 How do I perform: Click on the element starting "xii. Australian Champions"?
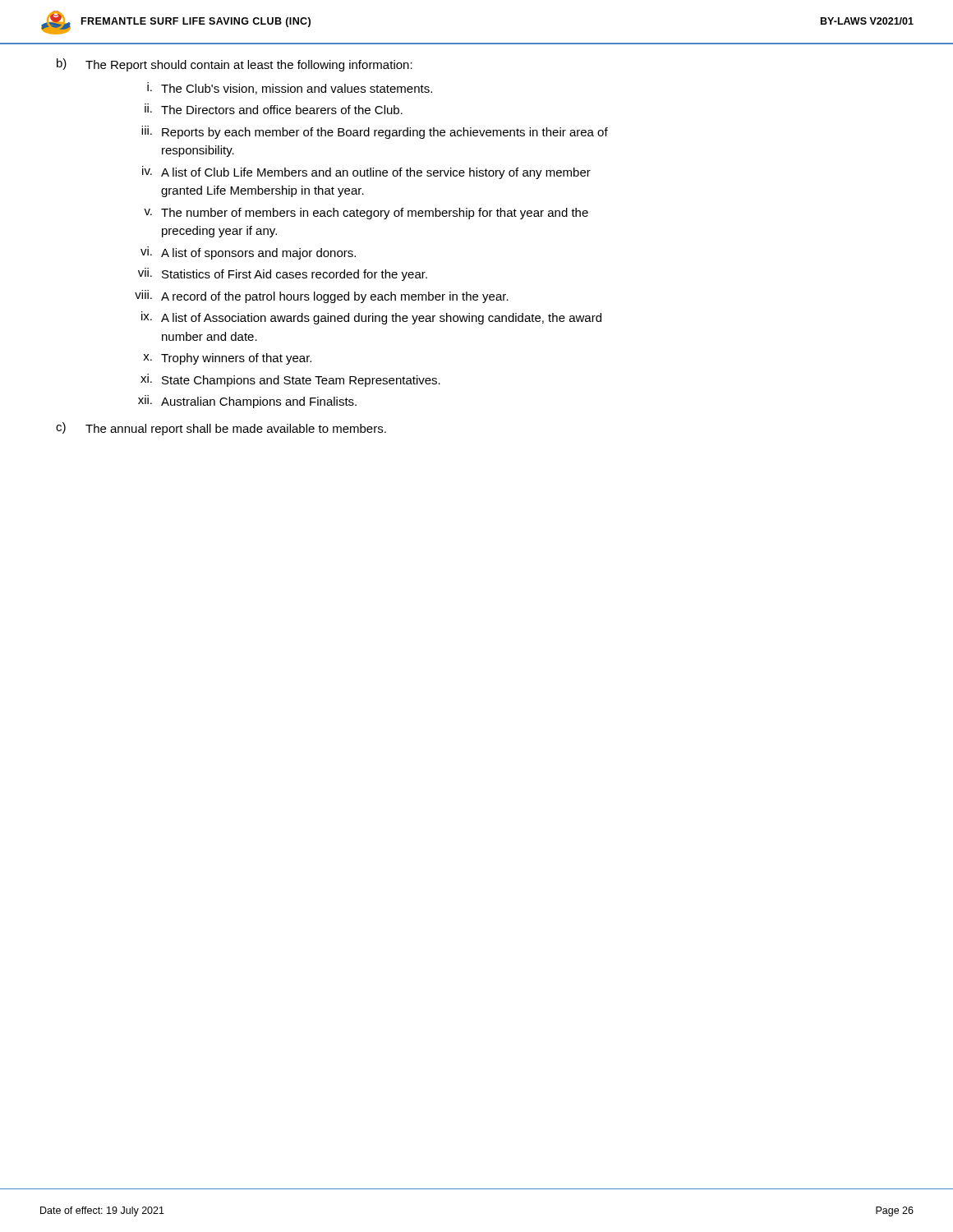(236, 402)
